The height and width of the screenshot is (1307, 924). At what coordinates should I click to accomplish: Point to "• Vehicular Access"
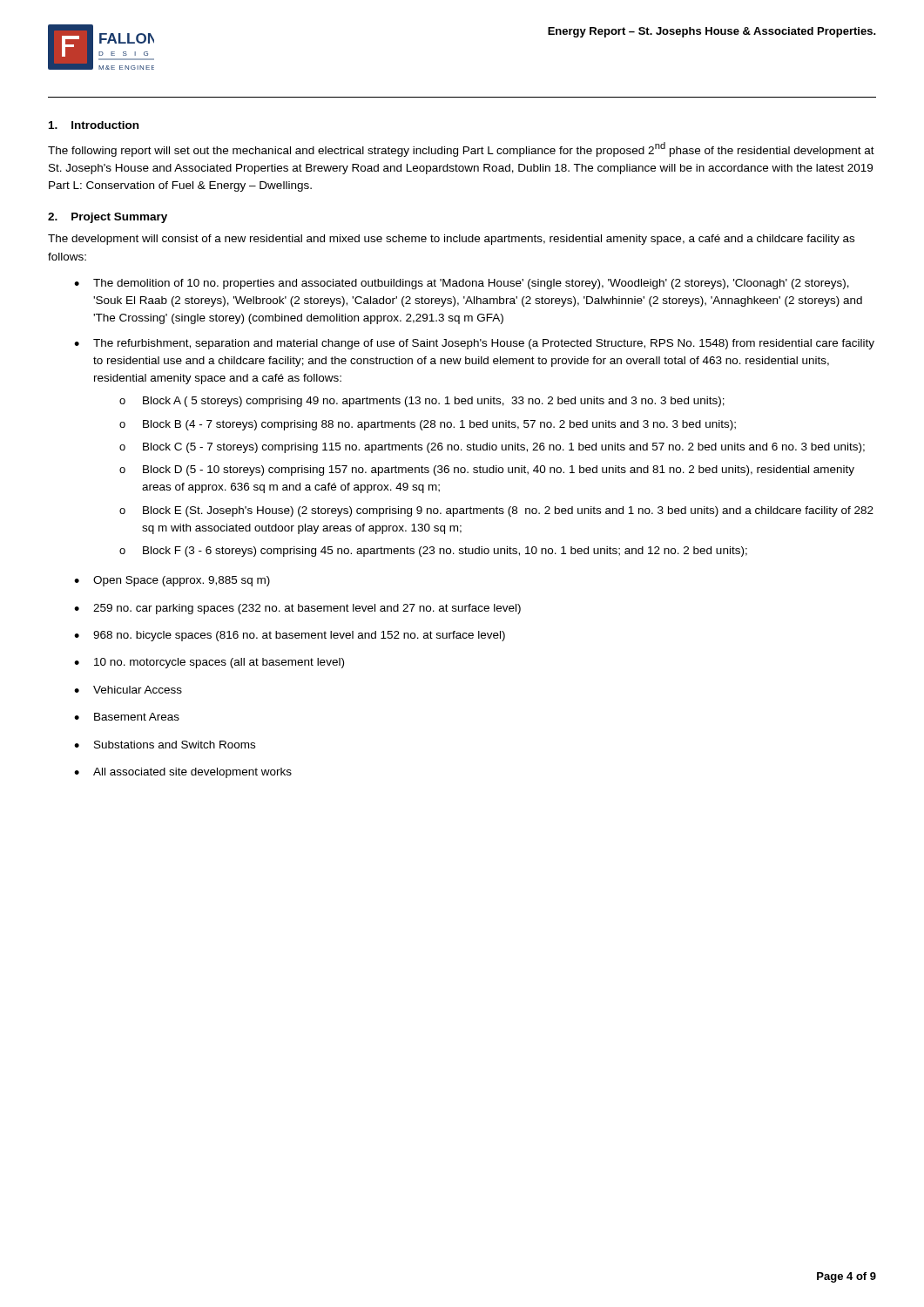coord(128,691)
